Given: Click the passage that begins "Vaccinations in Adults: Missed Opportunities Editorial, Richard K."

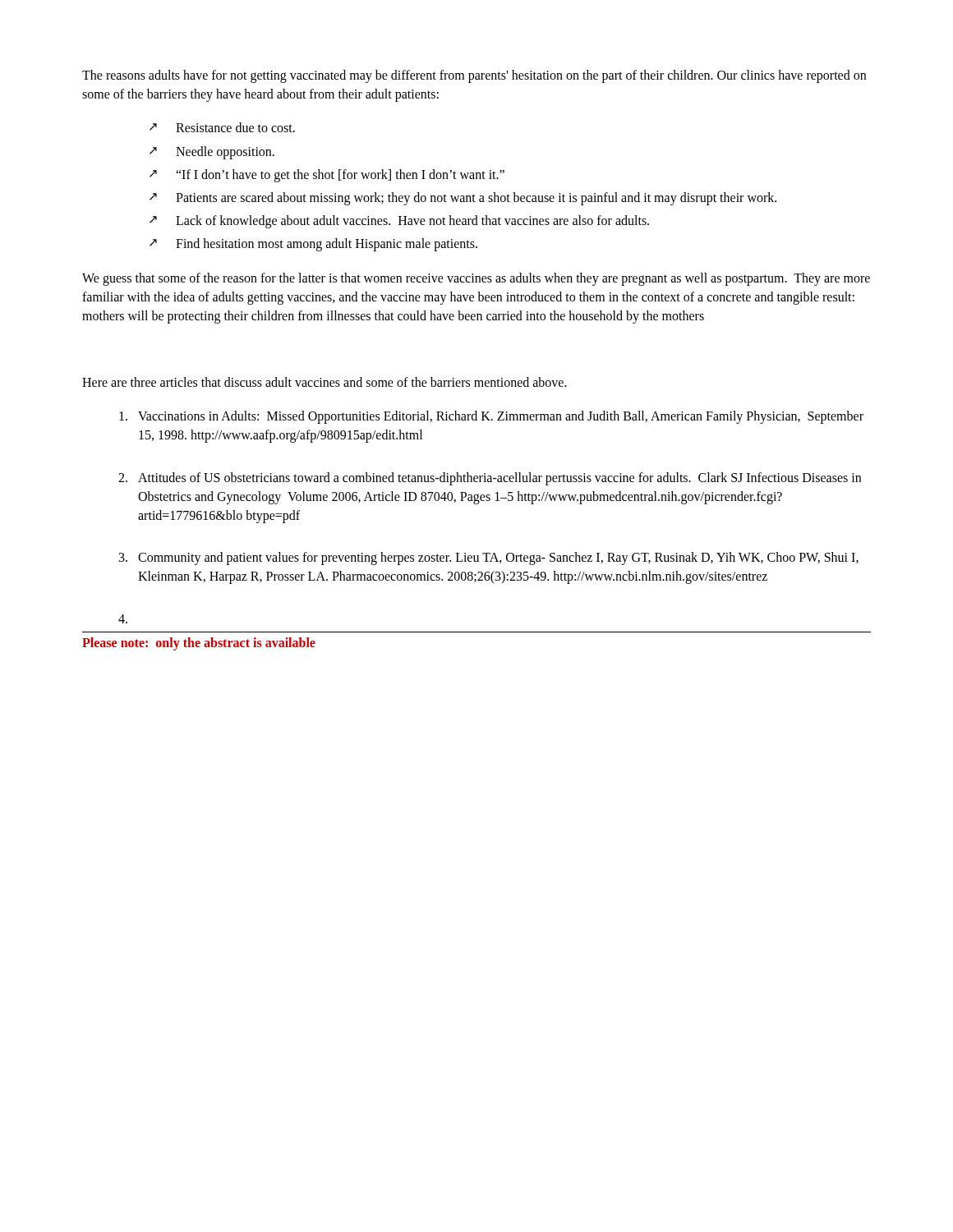Looking at the screenshot, I should coord(501,426).
